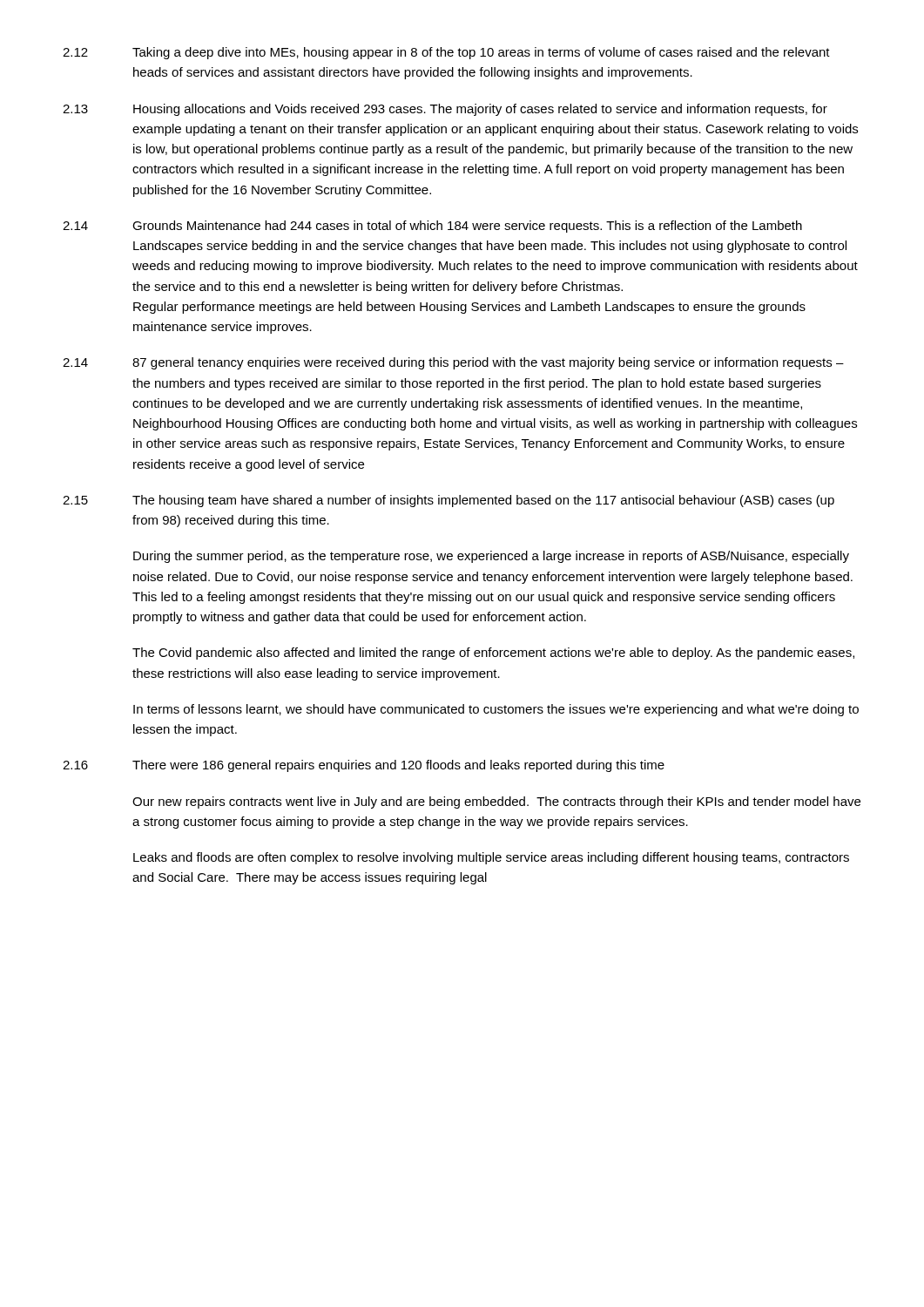The height and width of the screenshot is (1307, 924).
Task: Click on the region starting "In terms of lessons"
Action: [x=496, y=719]
